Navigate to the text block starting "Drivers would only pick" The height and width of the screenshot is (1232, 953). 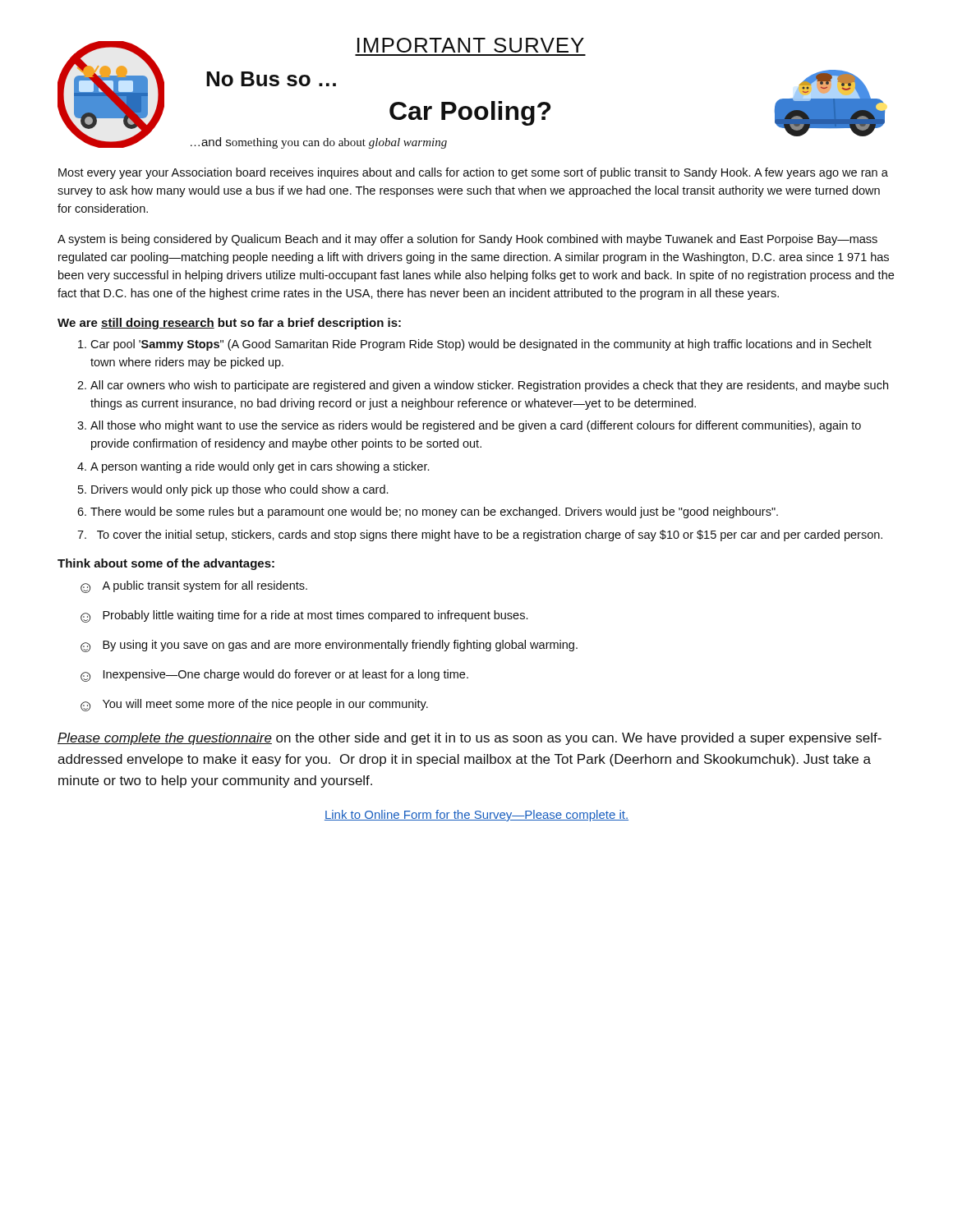click(240, 489)
